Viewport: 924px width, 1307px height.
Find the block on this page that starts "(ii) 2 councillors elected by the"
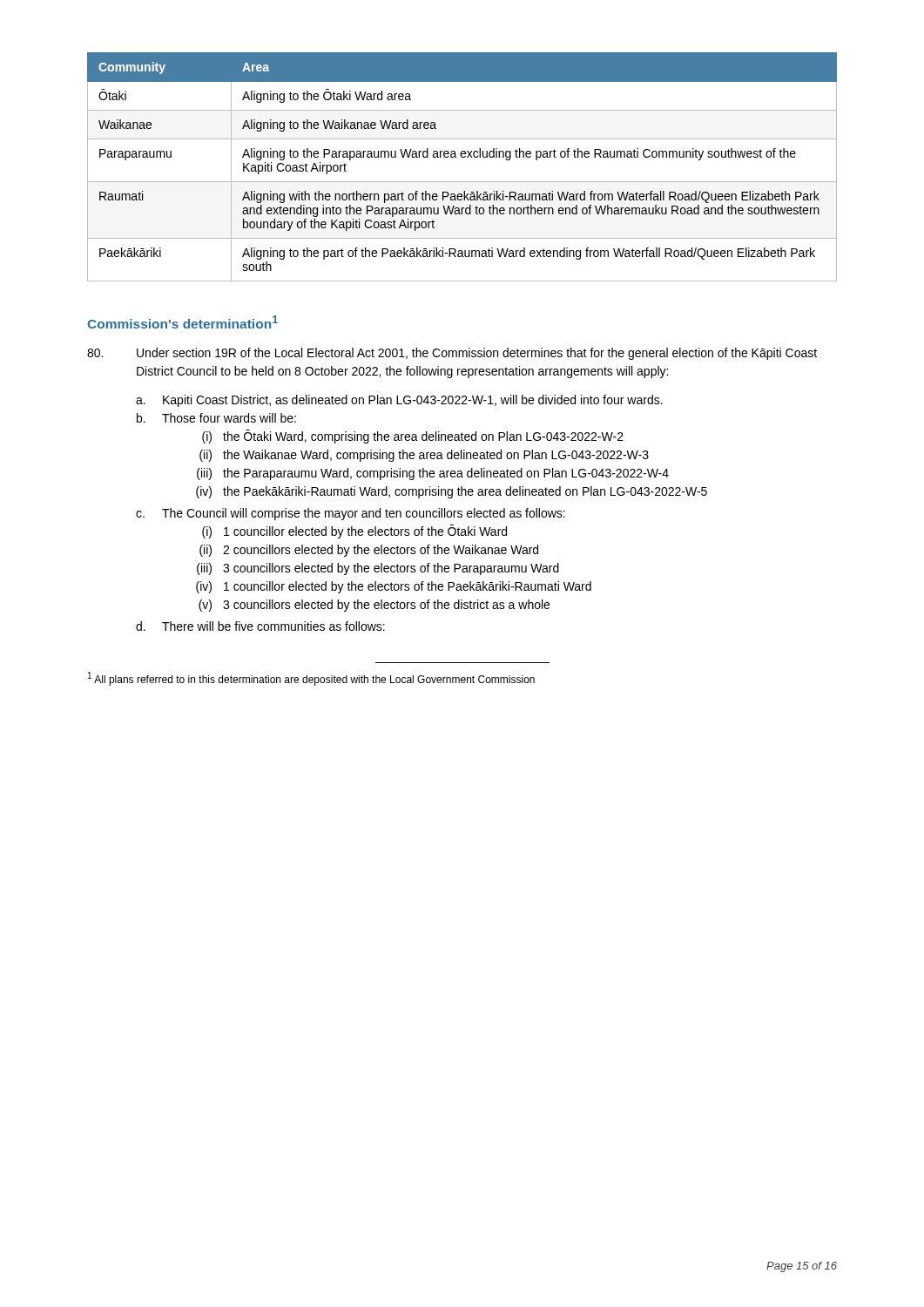tap(506, 550)
